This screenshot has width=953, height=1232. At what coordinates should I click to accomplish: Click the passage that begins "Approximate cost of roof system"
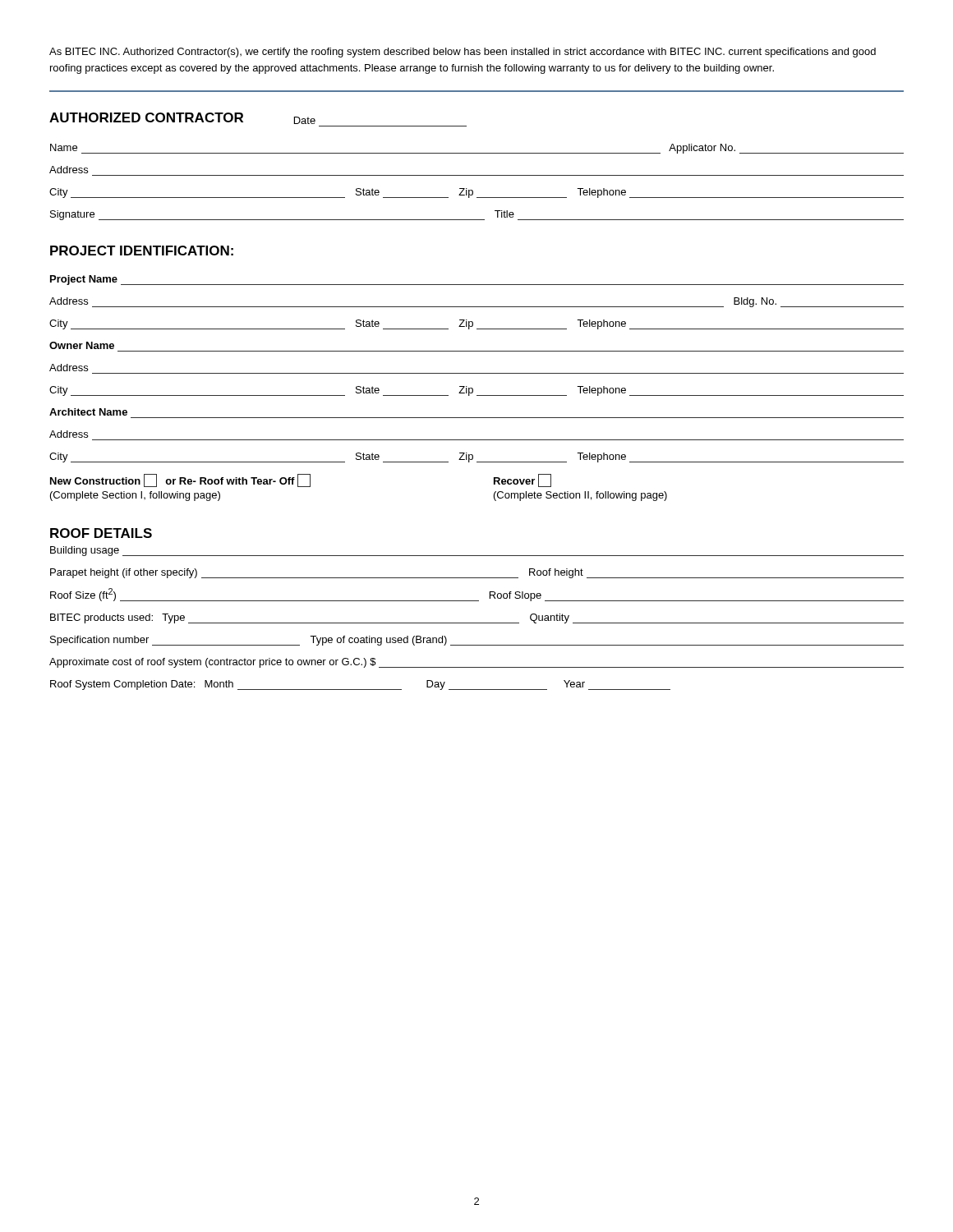(476, 661)
